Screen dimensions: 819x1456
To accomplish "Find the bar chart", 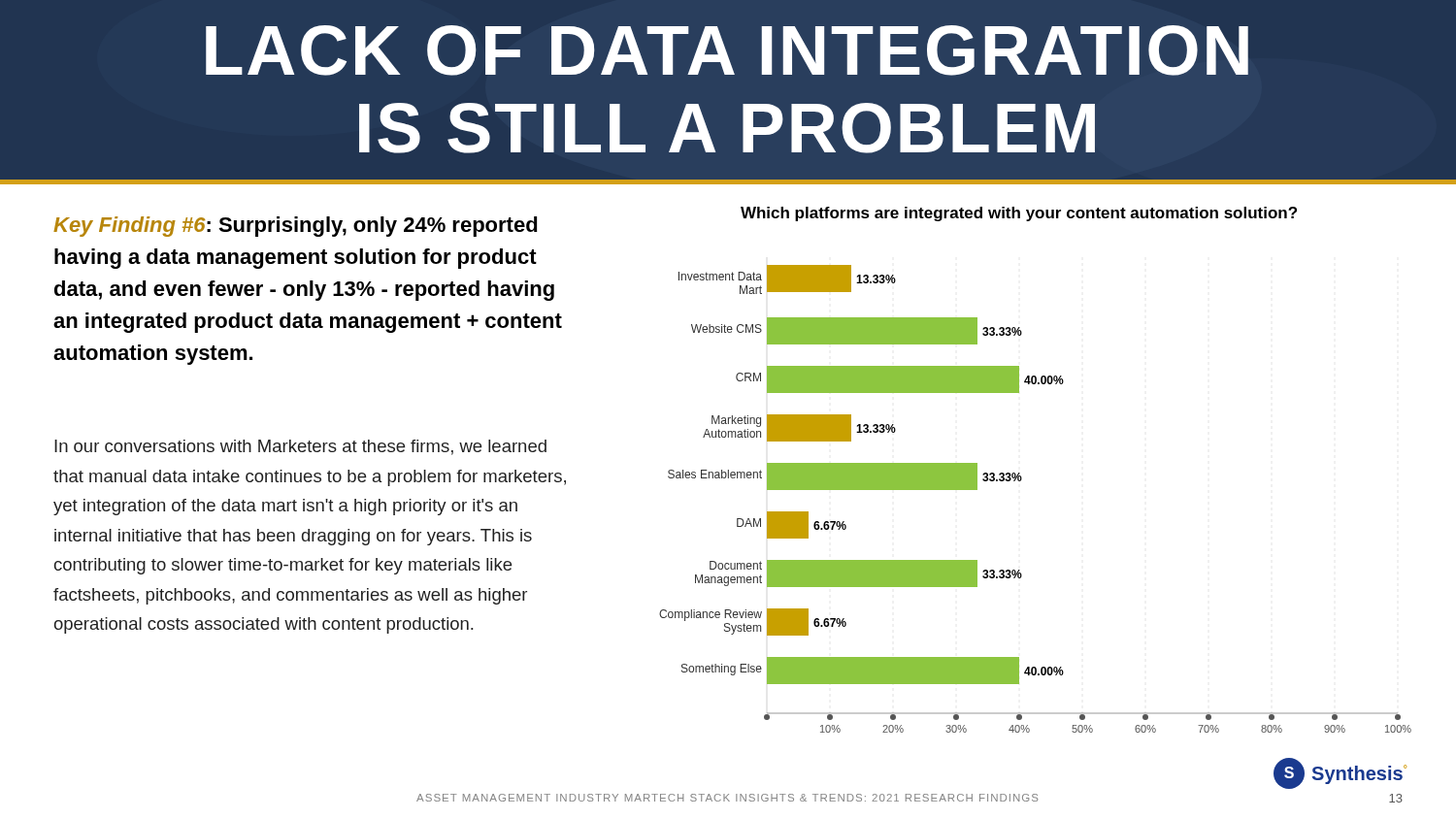I will pyautogui.click(x=1009, y=495).
